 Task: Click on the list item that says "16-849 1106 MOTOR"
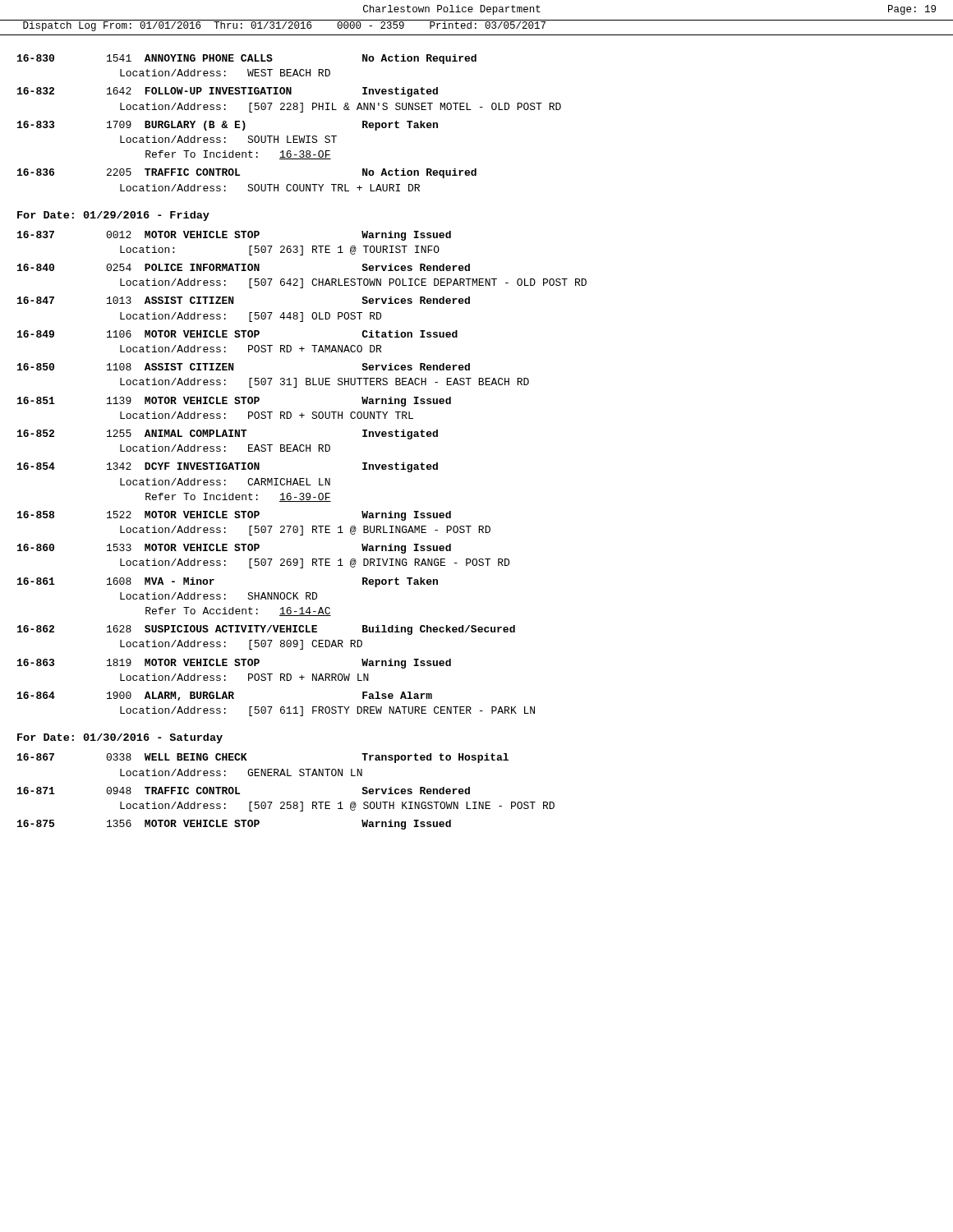[237, 334]
